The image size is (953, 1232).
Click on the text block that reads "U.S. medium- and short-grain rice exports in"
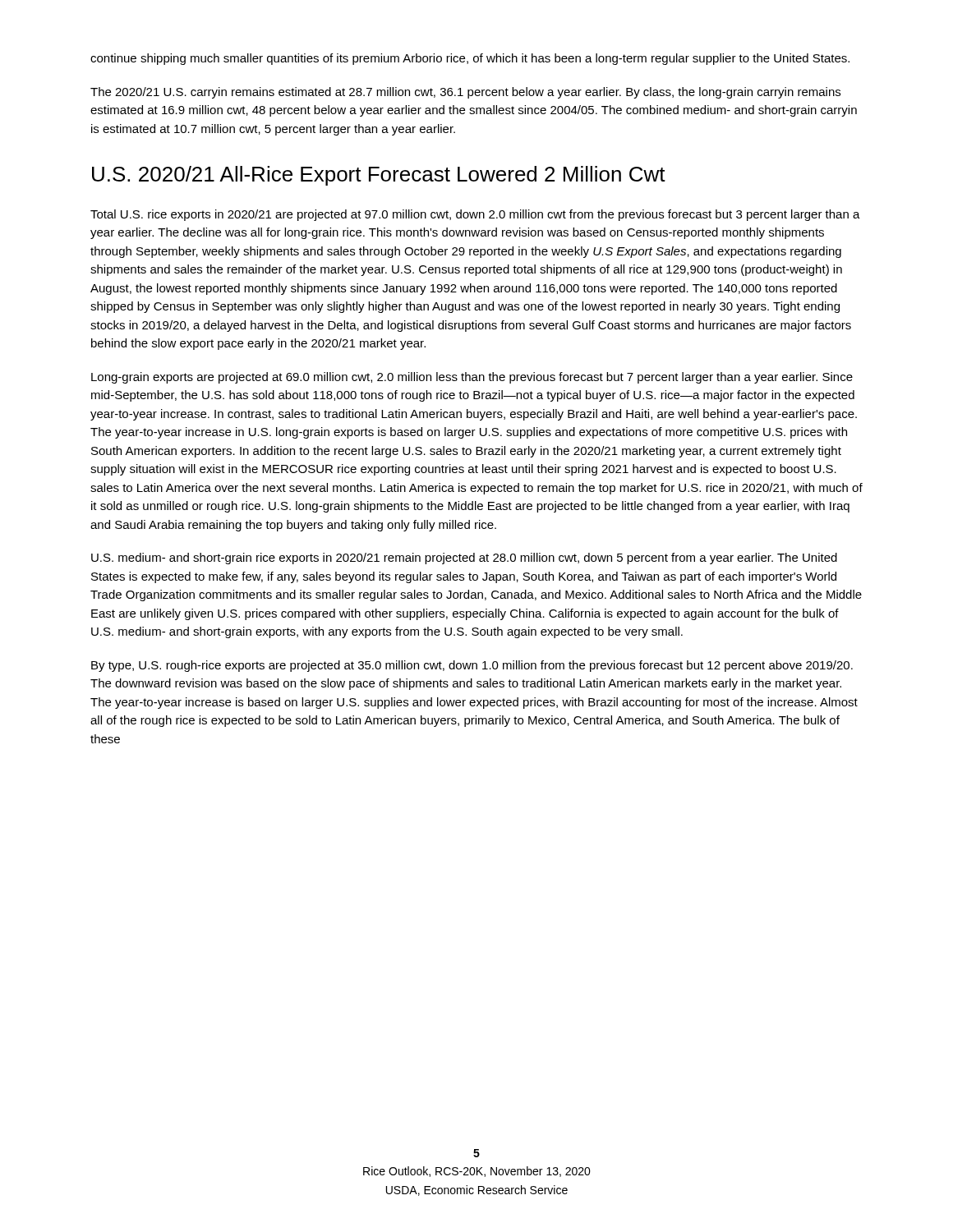coord(476,595)
